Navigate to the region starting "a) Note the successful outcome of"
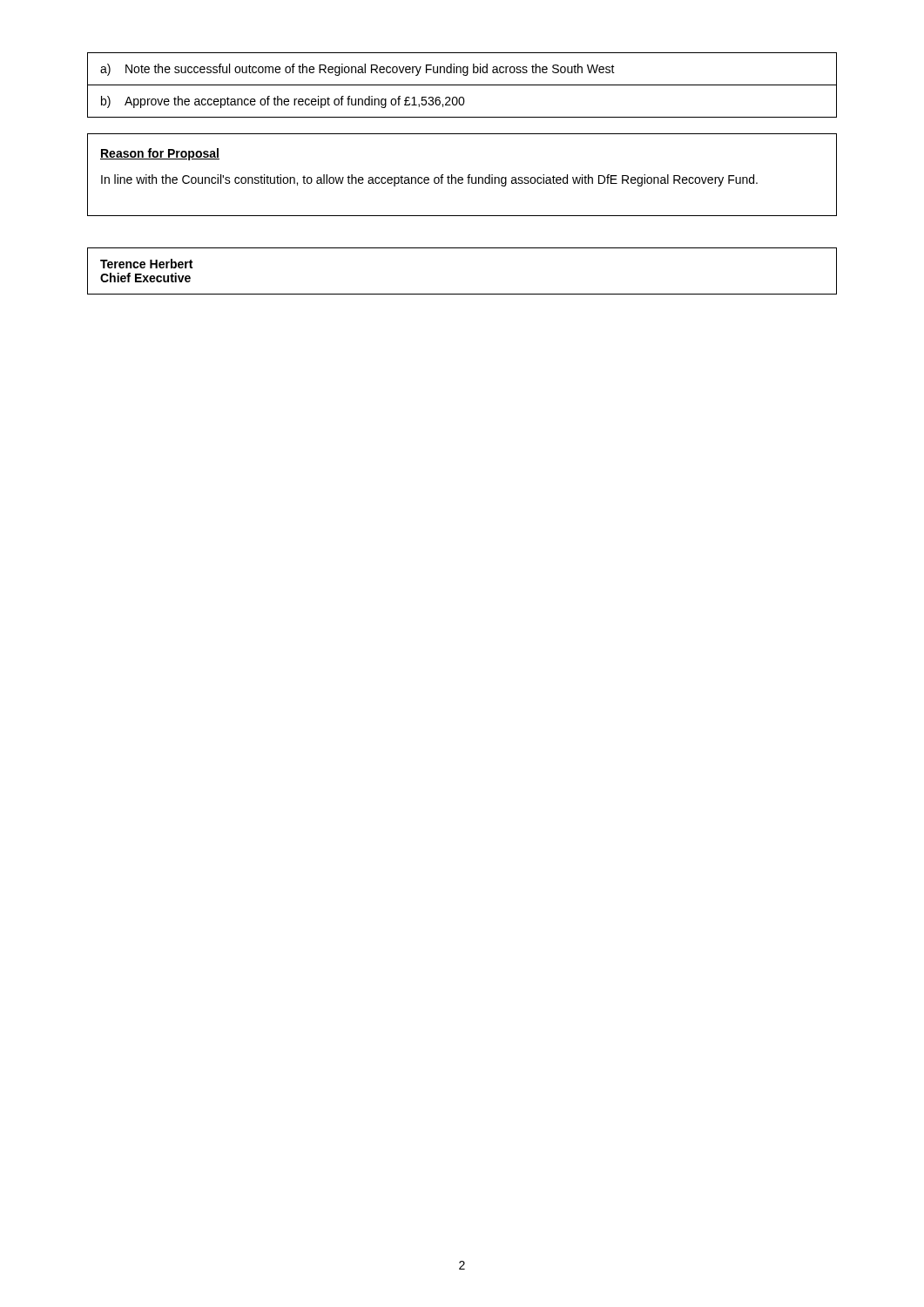Image resolution: width=924 pixels, height=1307 pixels. (x=357, y=69)
